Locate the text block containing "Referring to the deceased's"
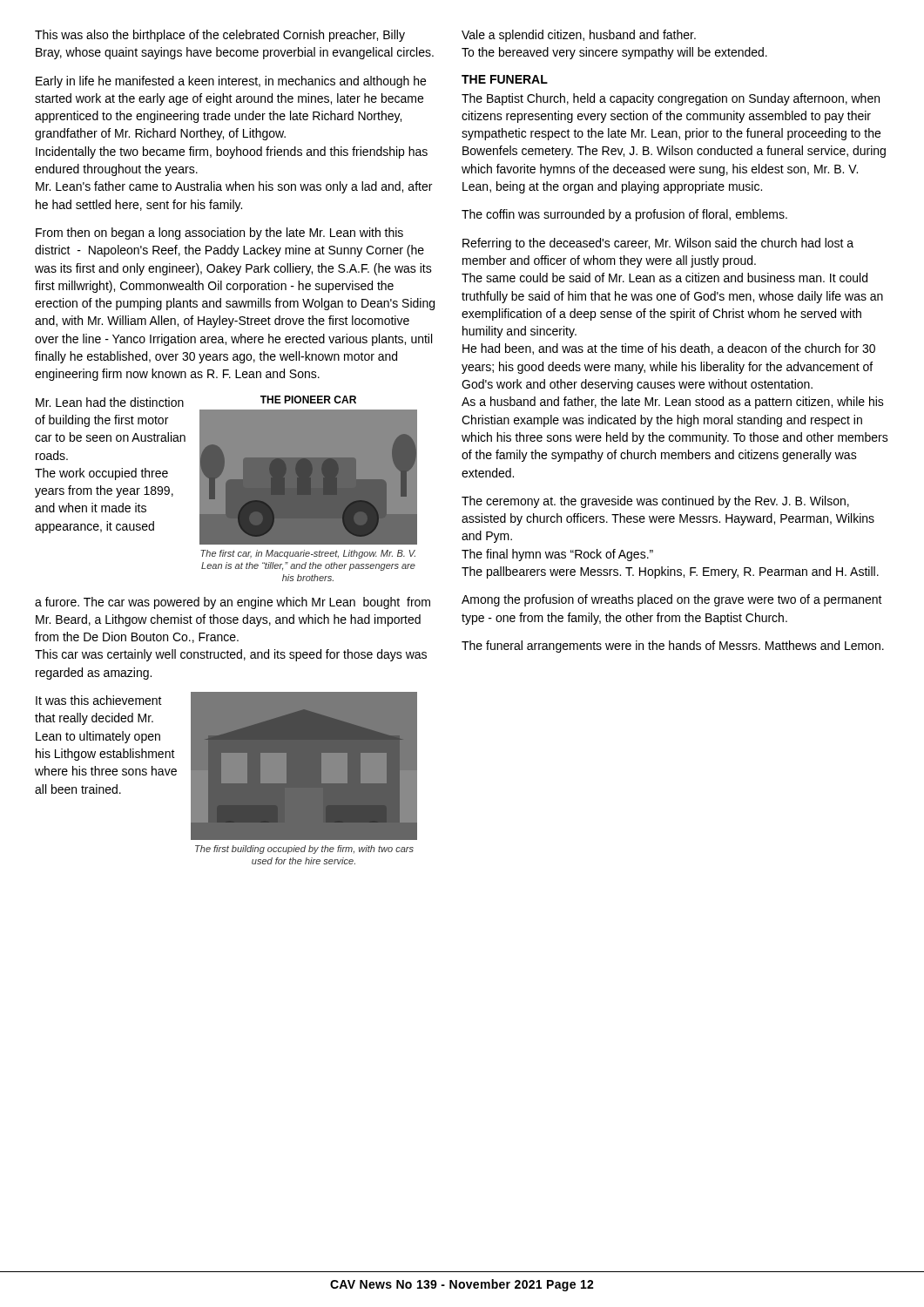The image size is (924, 1307). (x=675, y=358)
